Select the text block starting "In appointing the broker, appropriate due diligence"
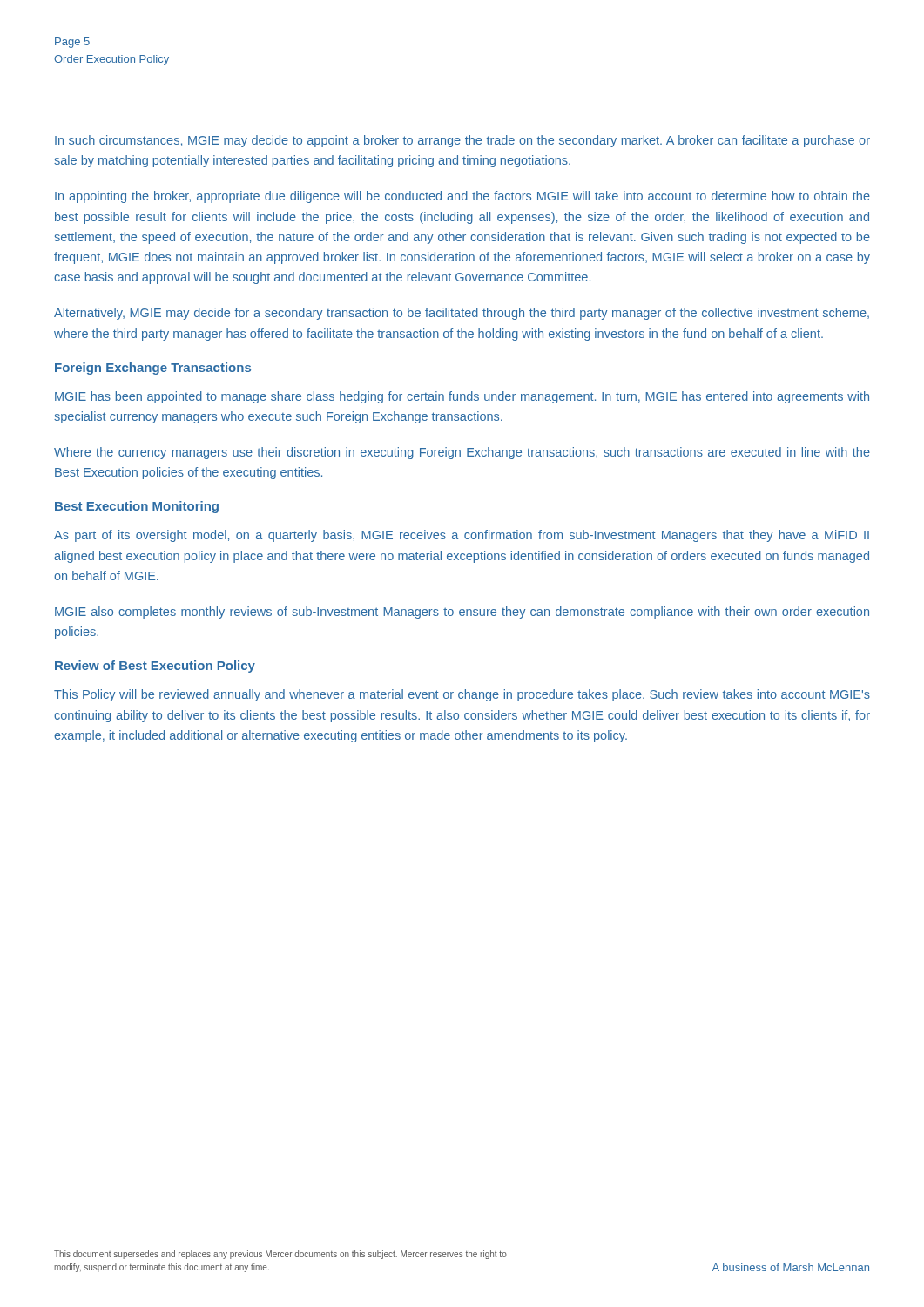The image size is (924, 1307). [x=462, y=237]
